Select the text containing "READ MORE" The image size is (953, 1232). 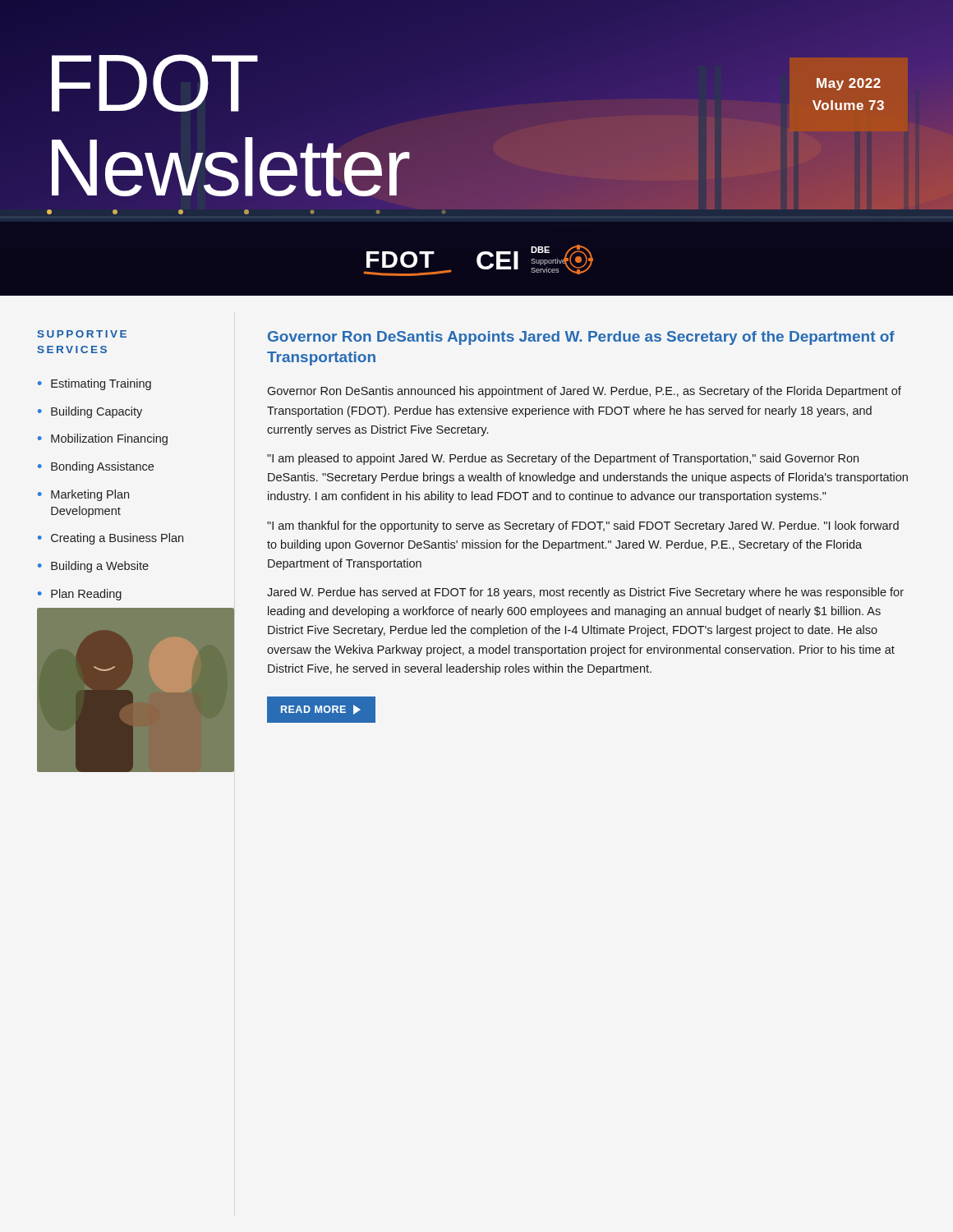321,710
